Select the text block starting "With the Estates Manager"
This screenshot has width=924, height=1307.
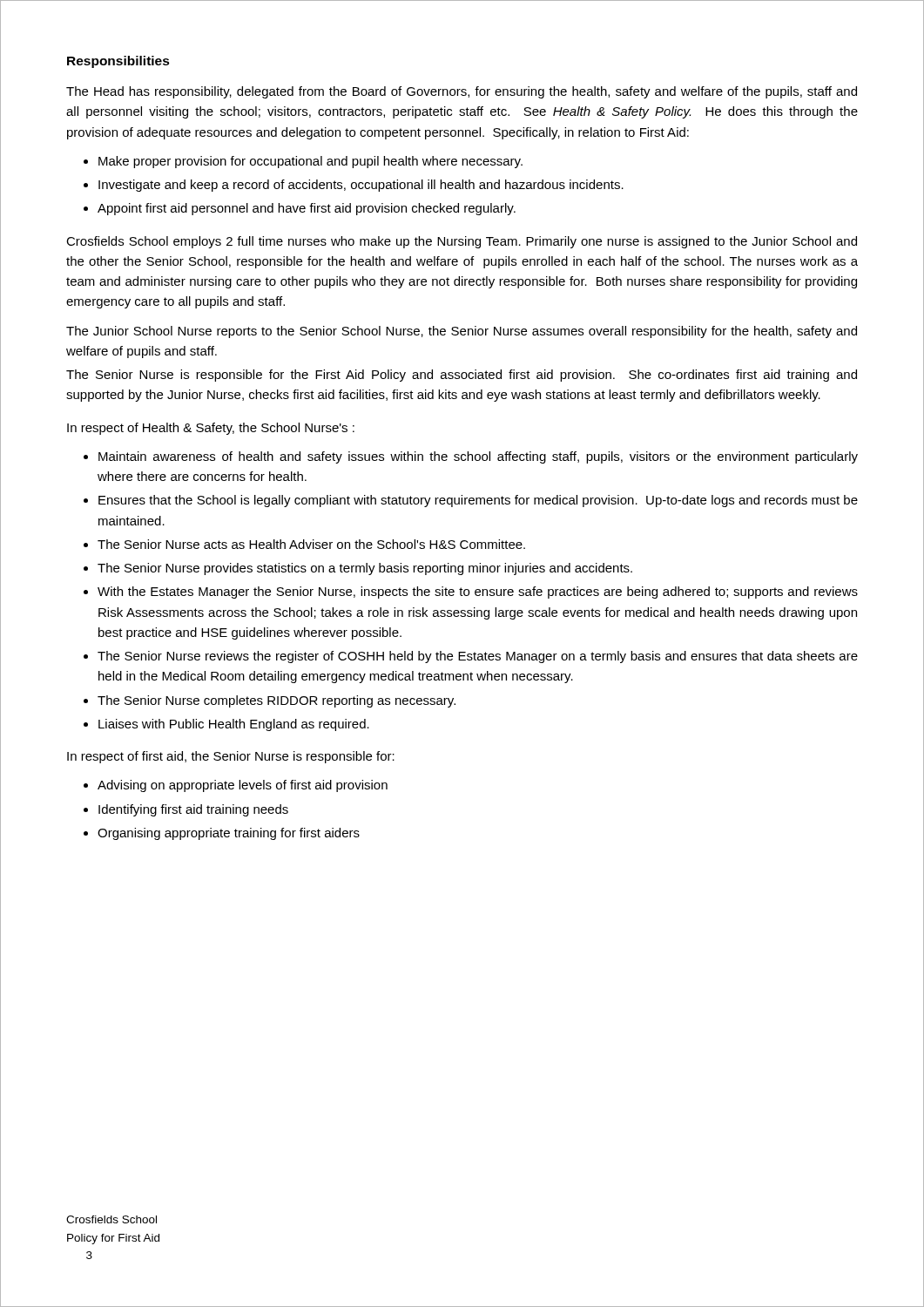(x=478, y=612)
